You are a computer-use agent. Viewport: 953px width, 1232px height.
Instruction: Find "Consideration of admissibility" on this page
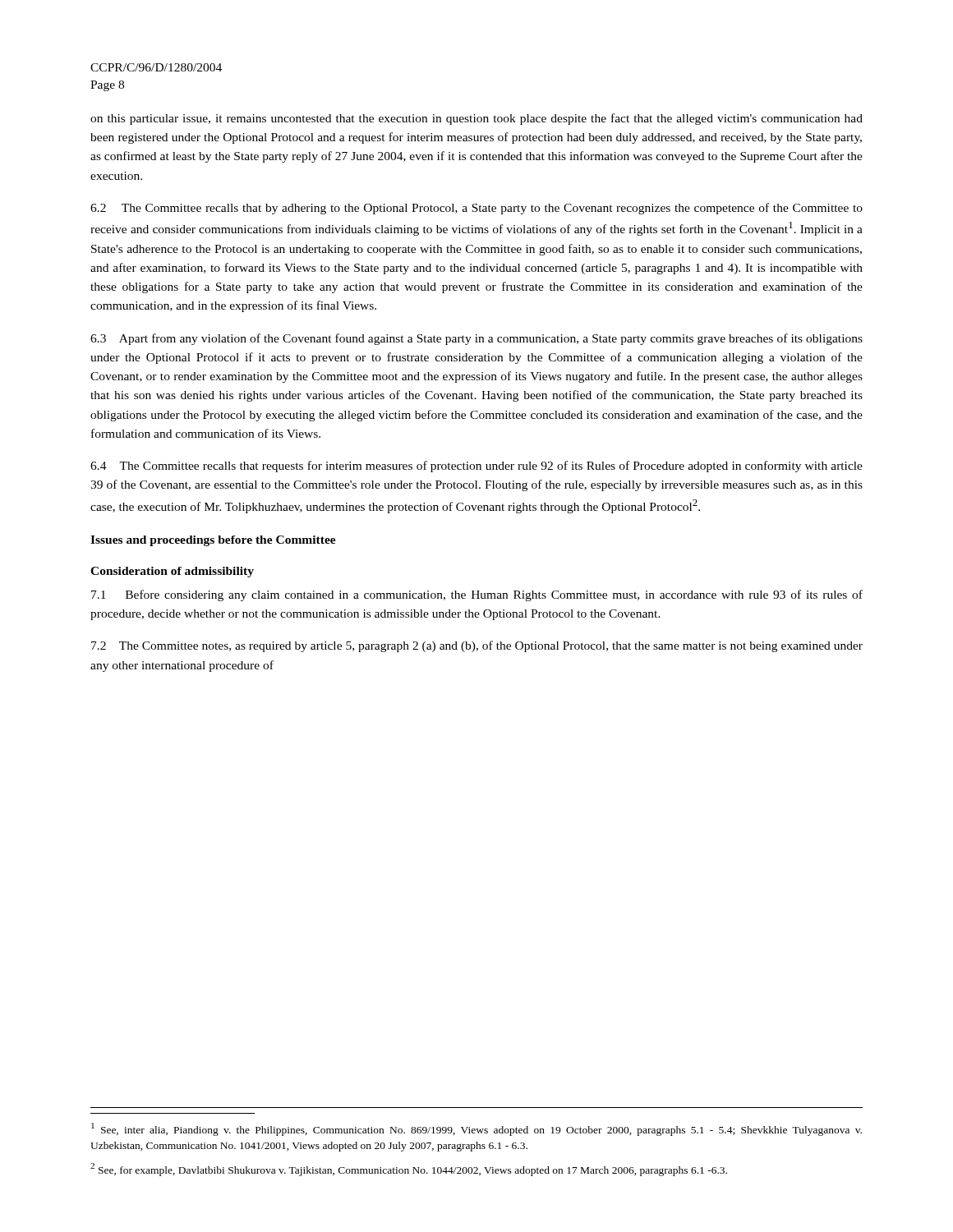point(172,570)
